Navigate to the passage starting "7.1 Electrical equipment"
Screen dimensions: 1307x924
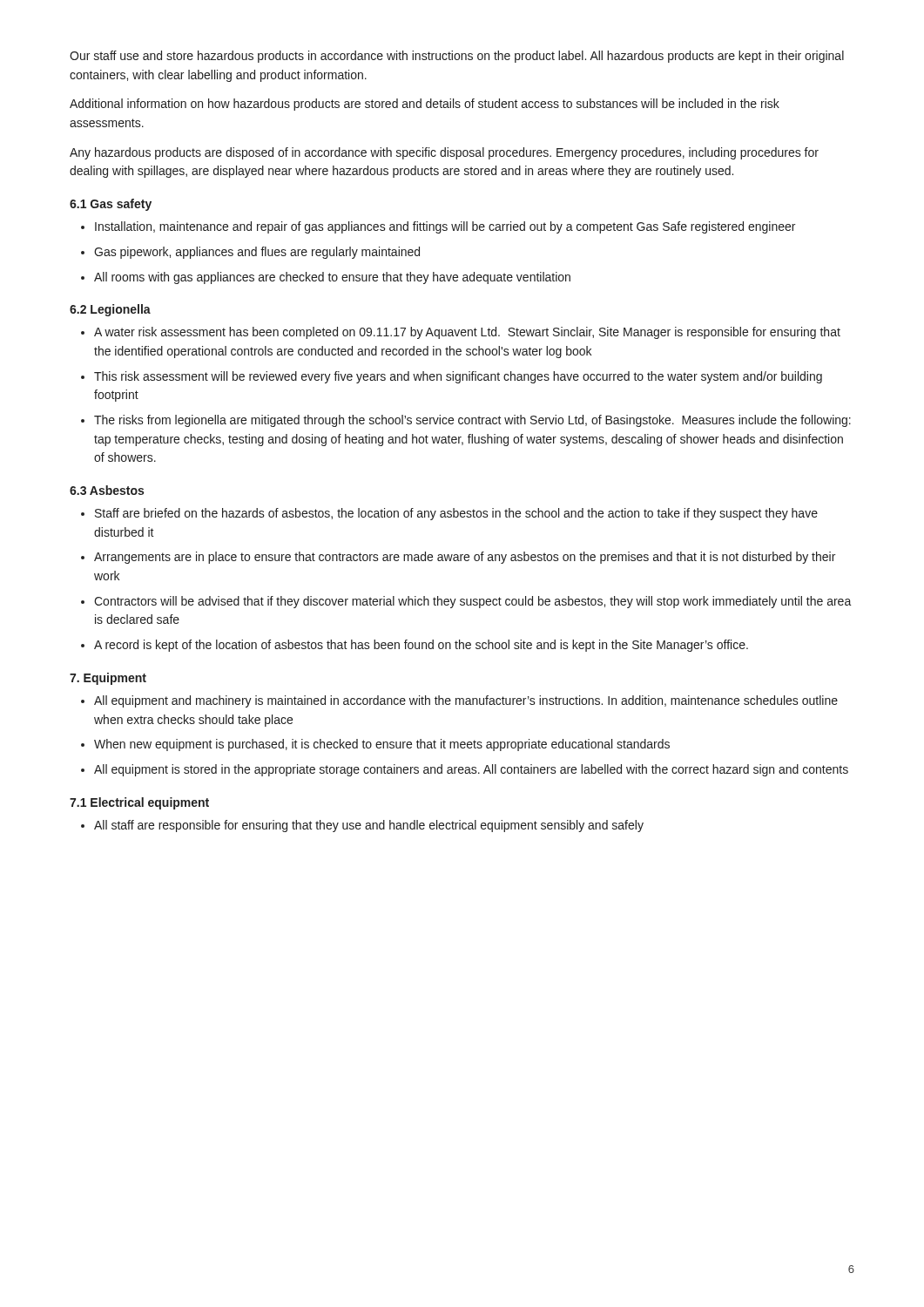[x=139, y=802]
